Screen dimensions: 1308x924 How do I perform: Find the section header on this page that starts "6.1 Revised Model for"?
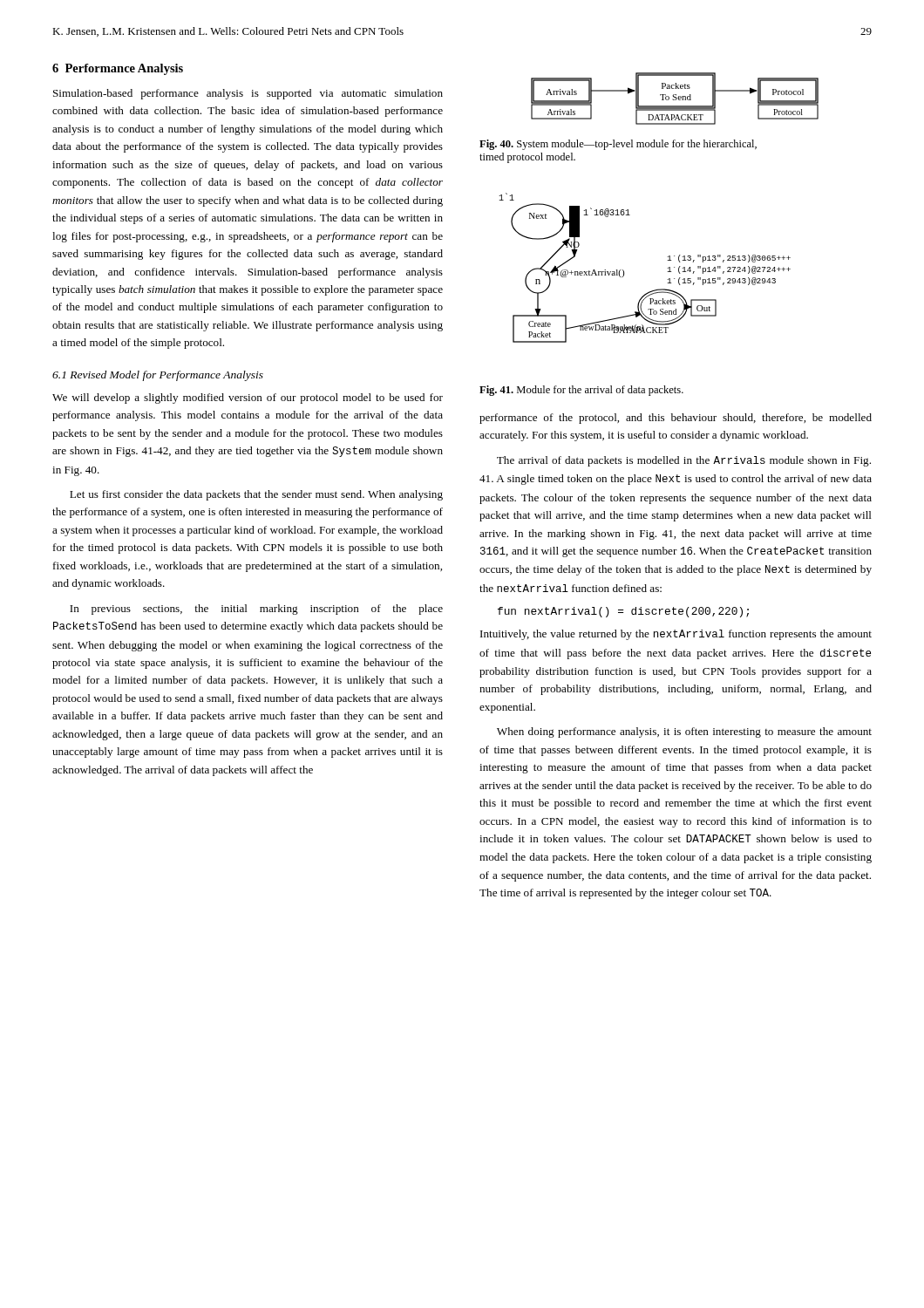[158, 374]
